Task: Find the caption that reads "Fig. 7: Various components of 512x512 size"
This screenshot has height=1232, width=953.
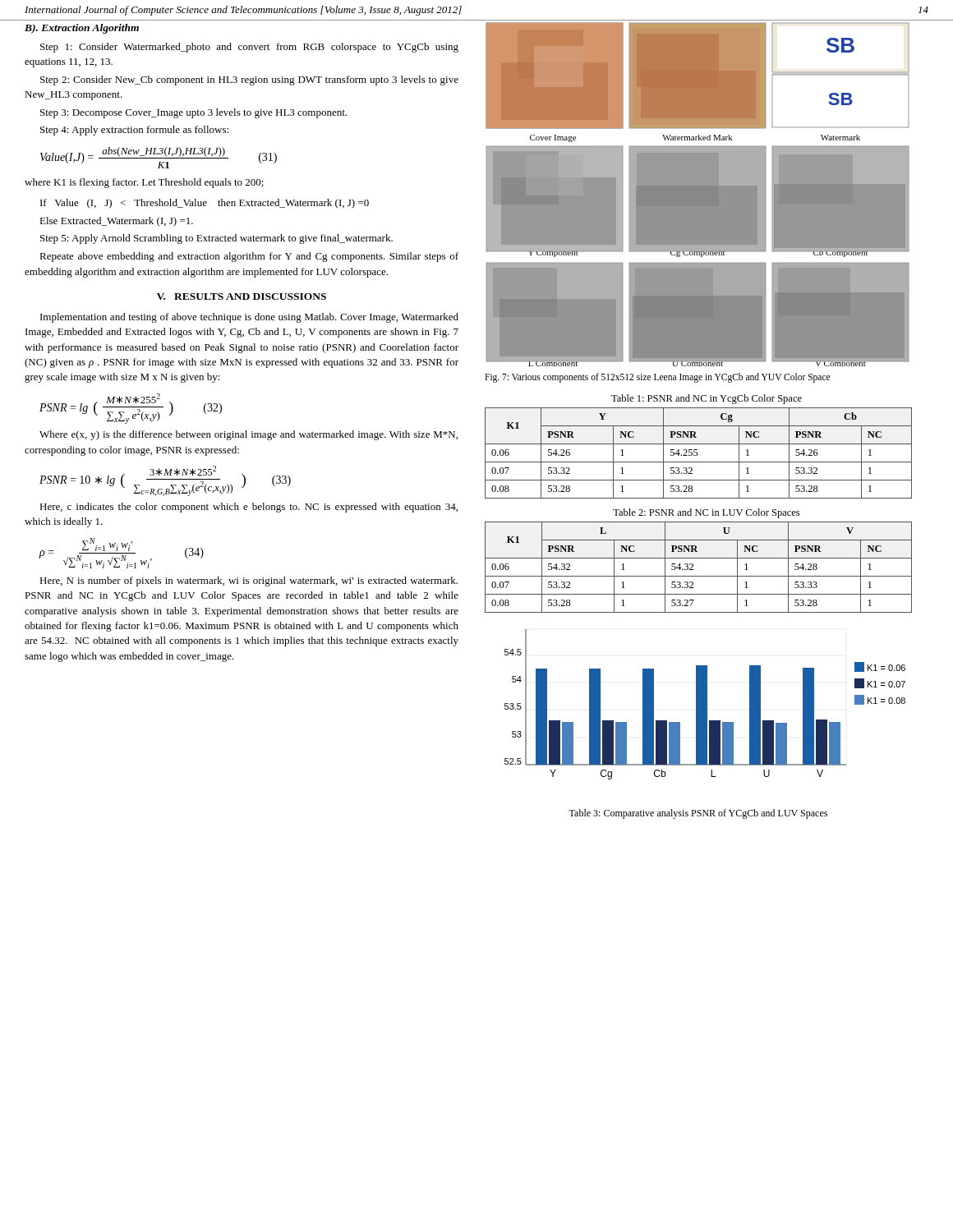Action: pyautogui.click(x=658, y=377)
